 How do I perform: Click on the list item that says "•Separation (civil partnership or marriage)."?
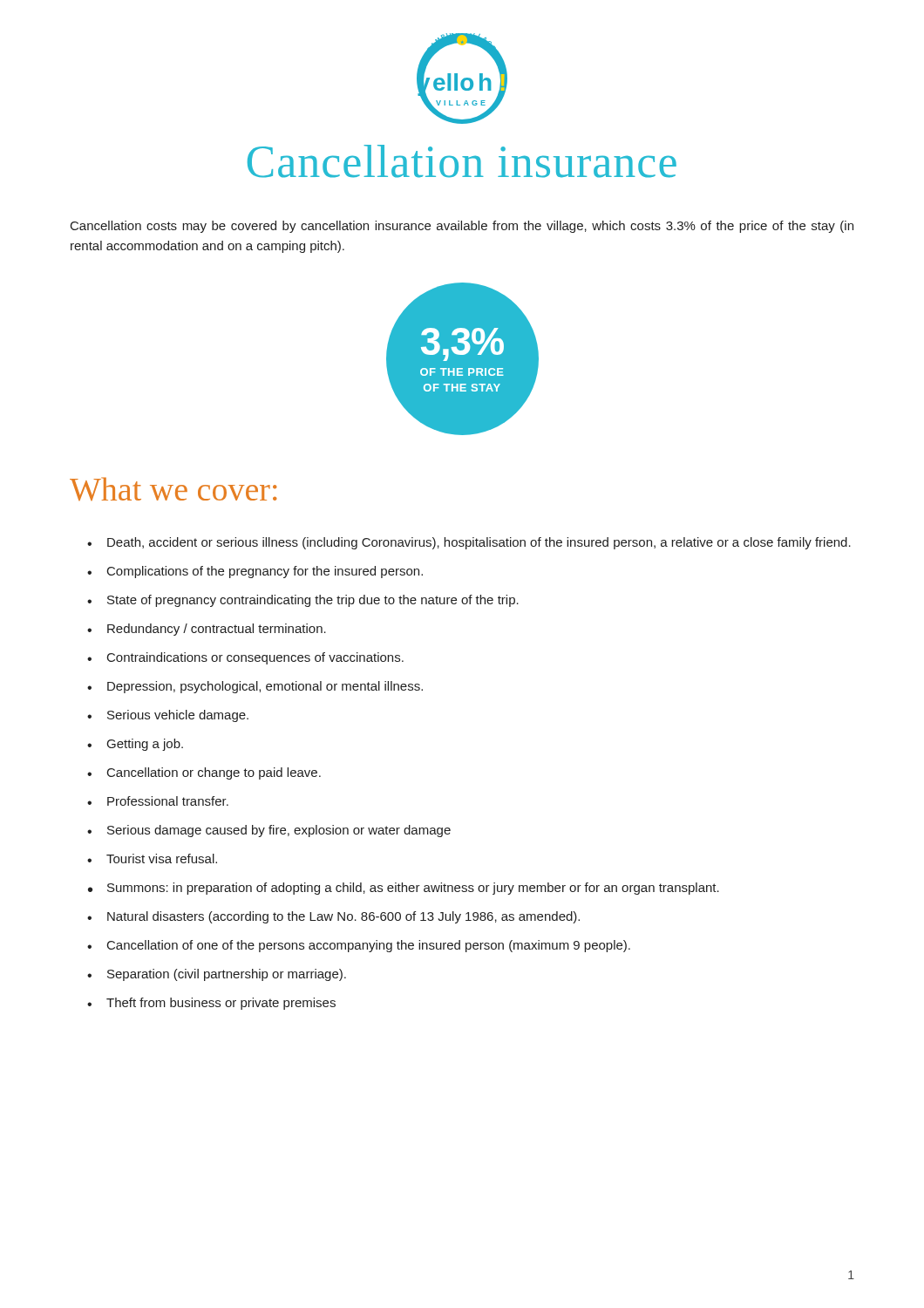pos(217,975)
